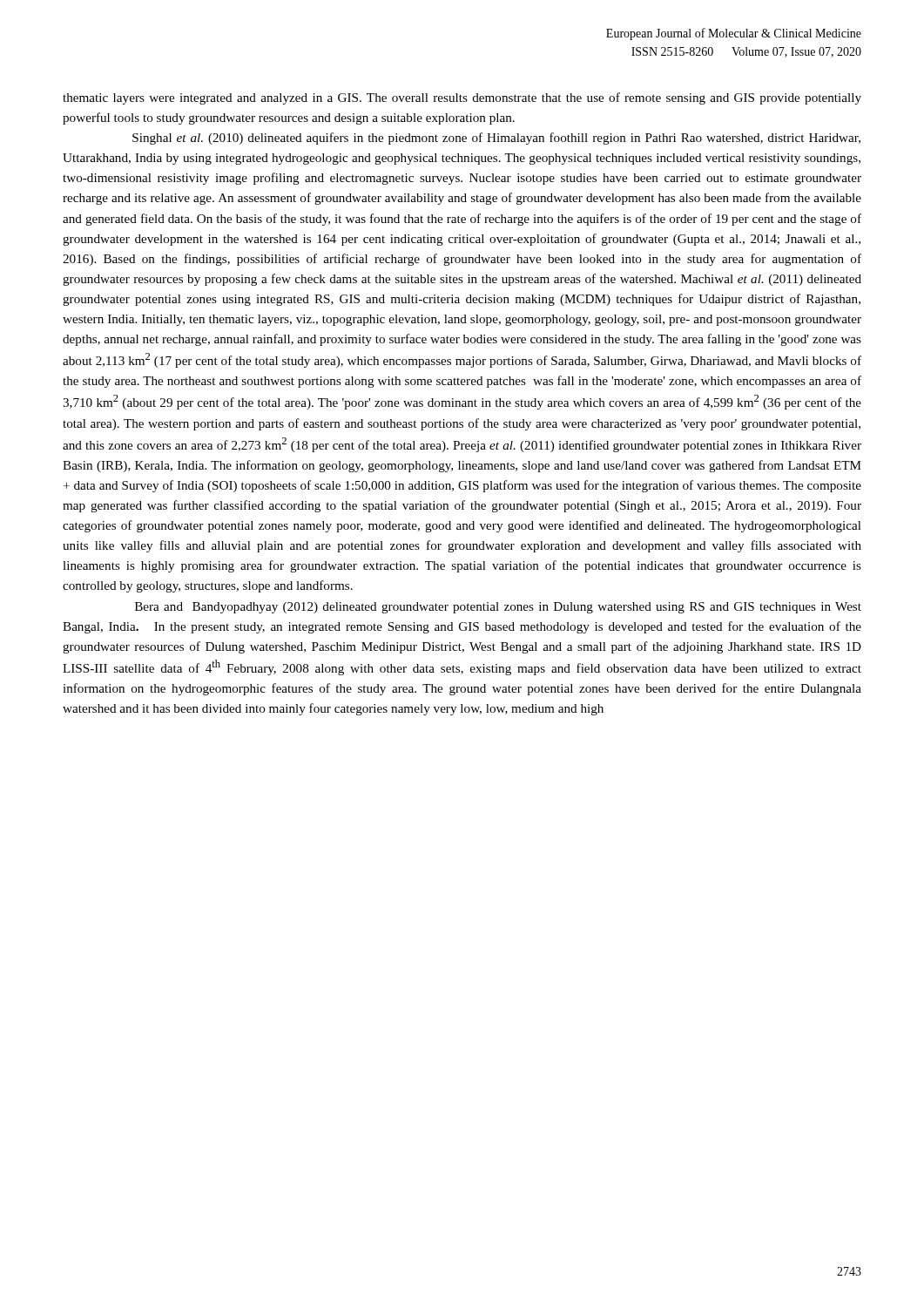The image size is (924, 1307).
Task: Click the passage that begins "Singhal et al. (2010) delineated aquifers in the"
Action: tap(462, 361)
